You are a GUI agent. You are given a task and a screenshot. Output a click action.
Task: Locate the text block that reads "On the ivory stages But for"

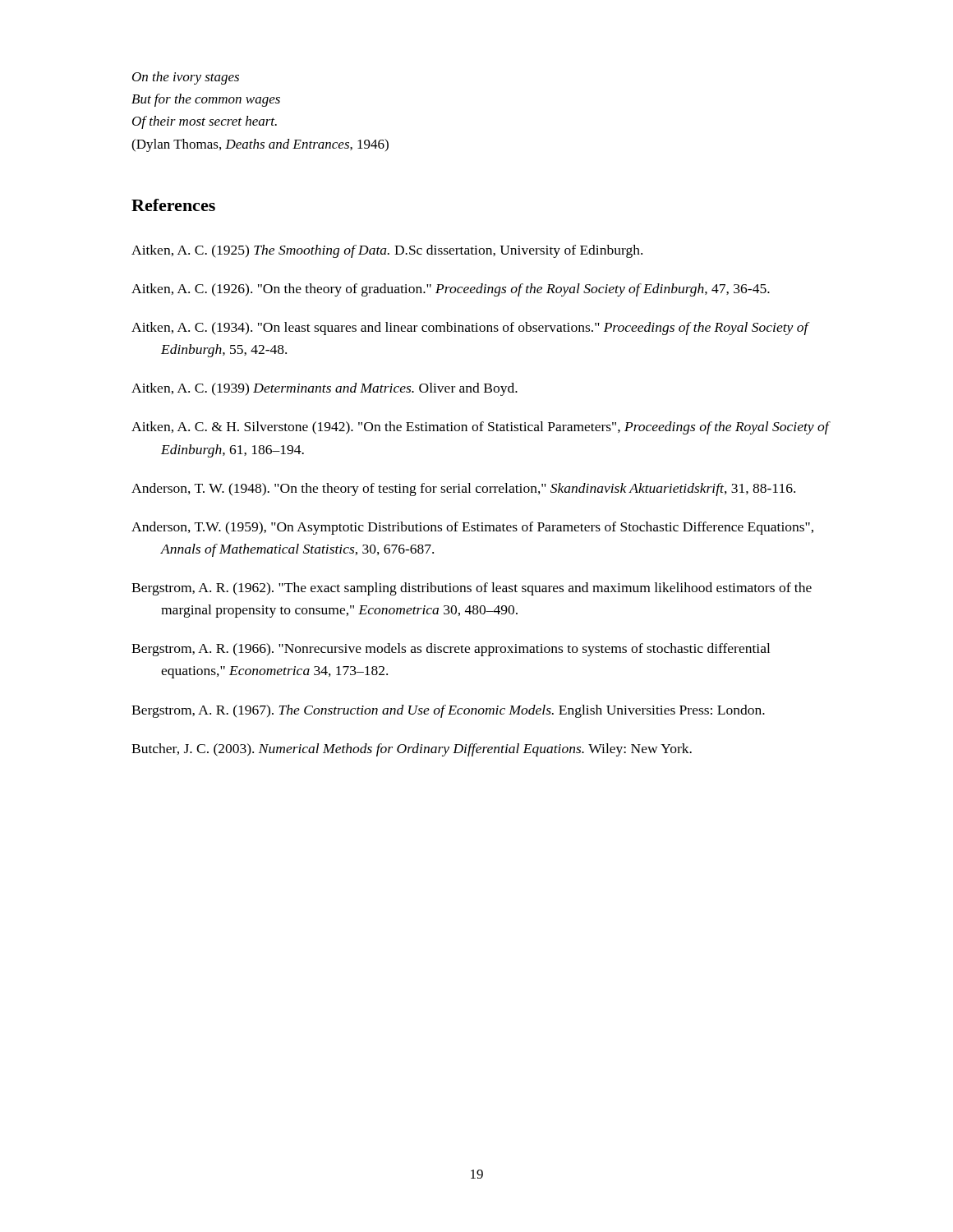260,110
